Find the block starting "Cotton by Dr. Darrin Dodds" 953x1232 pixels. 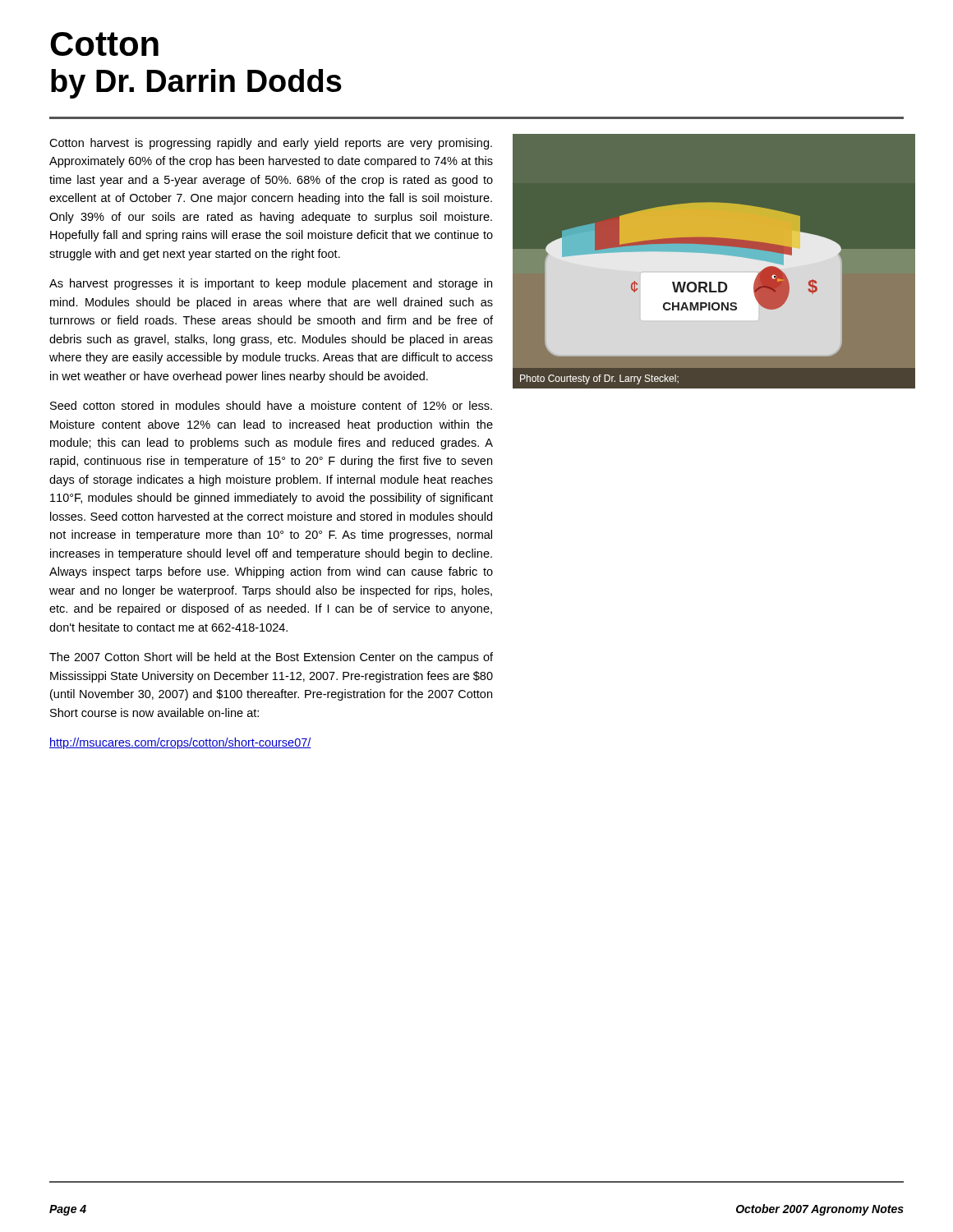pyautogui.click(x=104, y=44)
